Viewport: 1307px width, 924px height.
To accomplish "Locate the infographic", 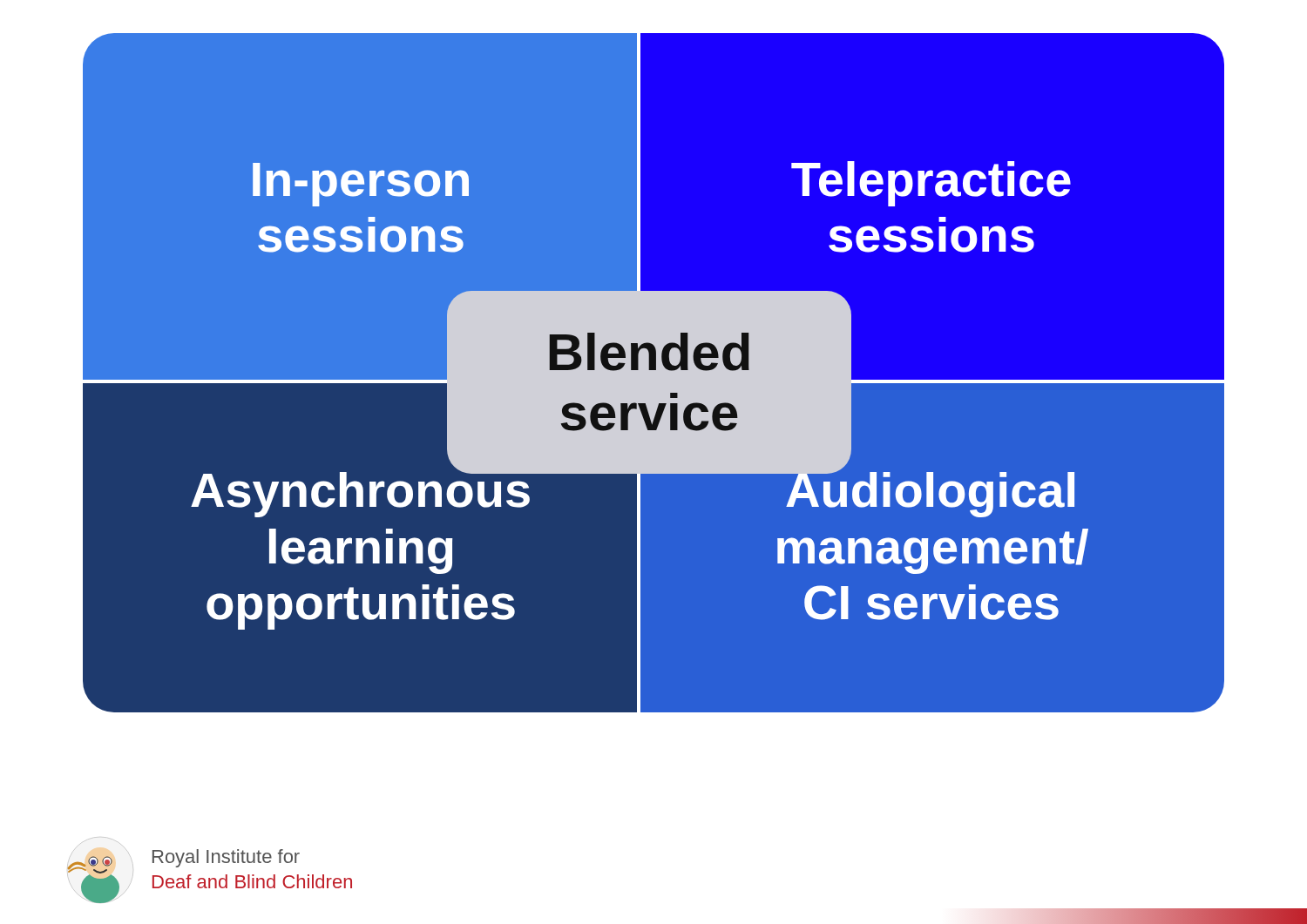I will [654, 373].
